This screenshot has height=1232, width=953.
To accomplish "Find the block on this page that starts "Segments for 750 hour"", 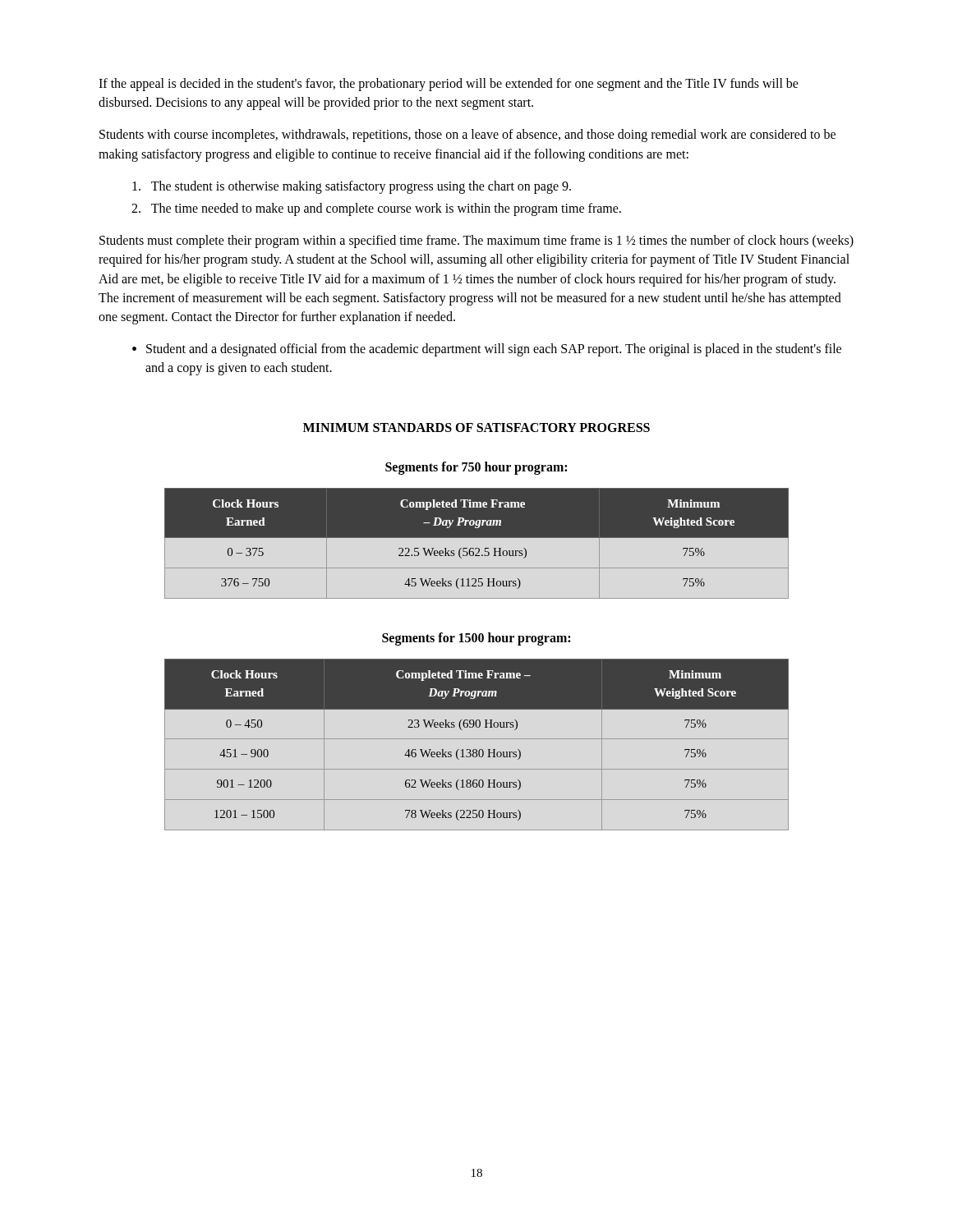I will [476, 467].
